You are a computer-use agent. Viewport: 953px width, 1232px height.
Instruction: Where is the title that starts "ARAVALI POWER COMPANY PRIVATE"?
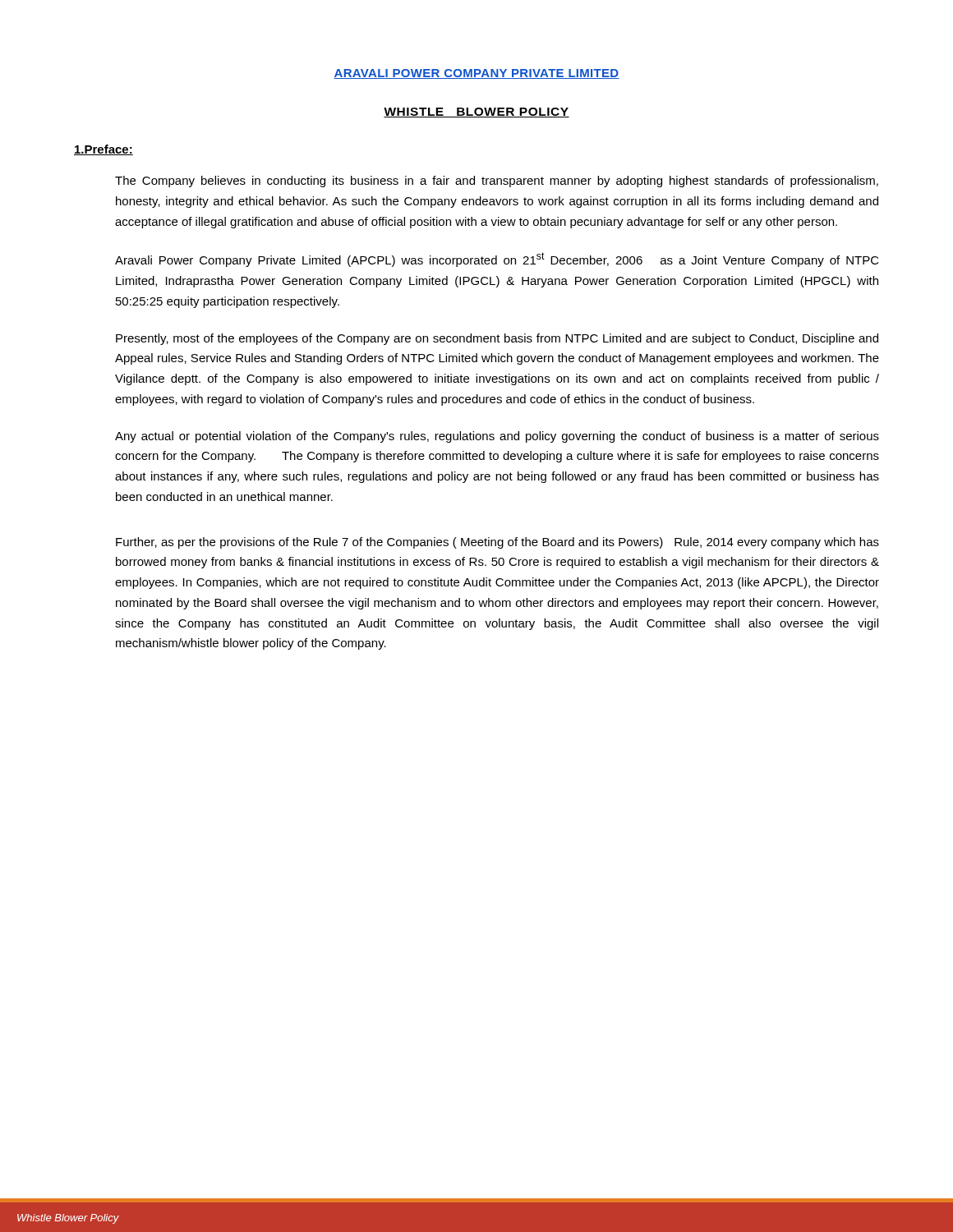[476, 73]
